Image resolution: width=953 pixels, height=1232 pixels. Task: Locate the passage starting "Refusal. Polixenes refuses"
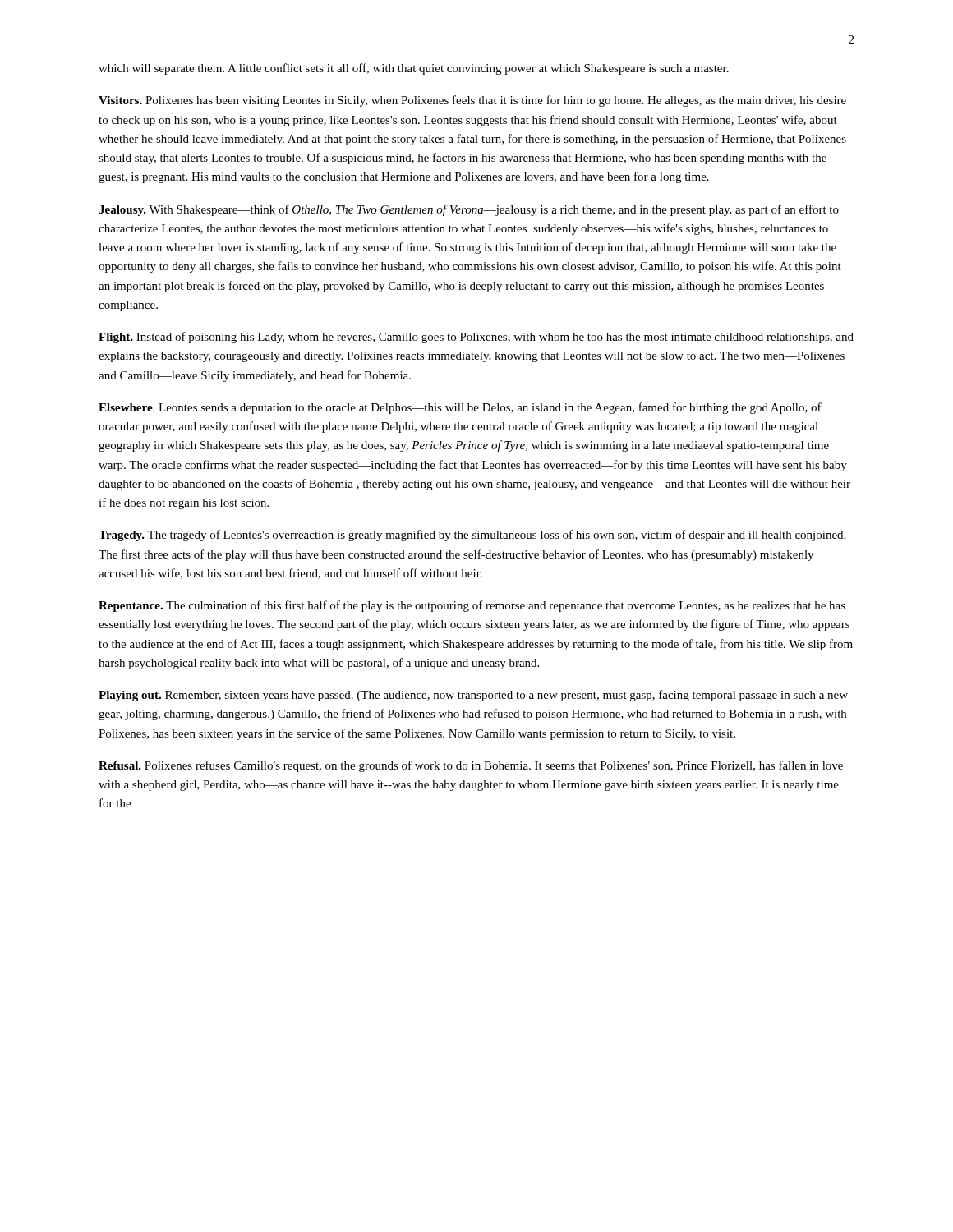tap(471, 784)
